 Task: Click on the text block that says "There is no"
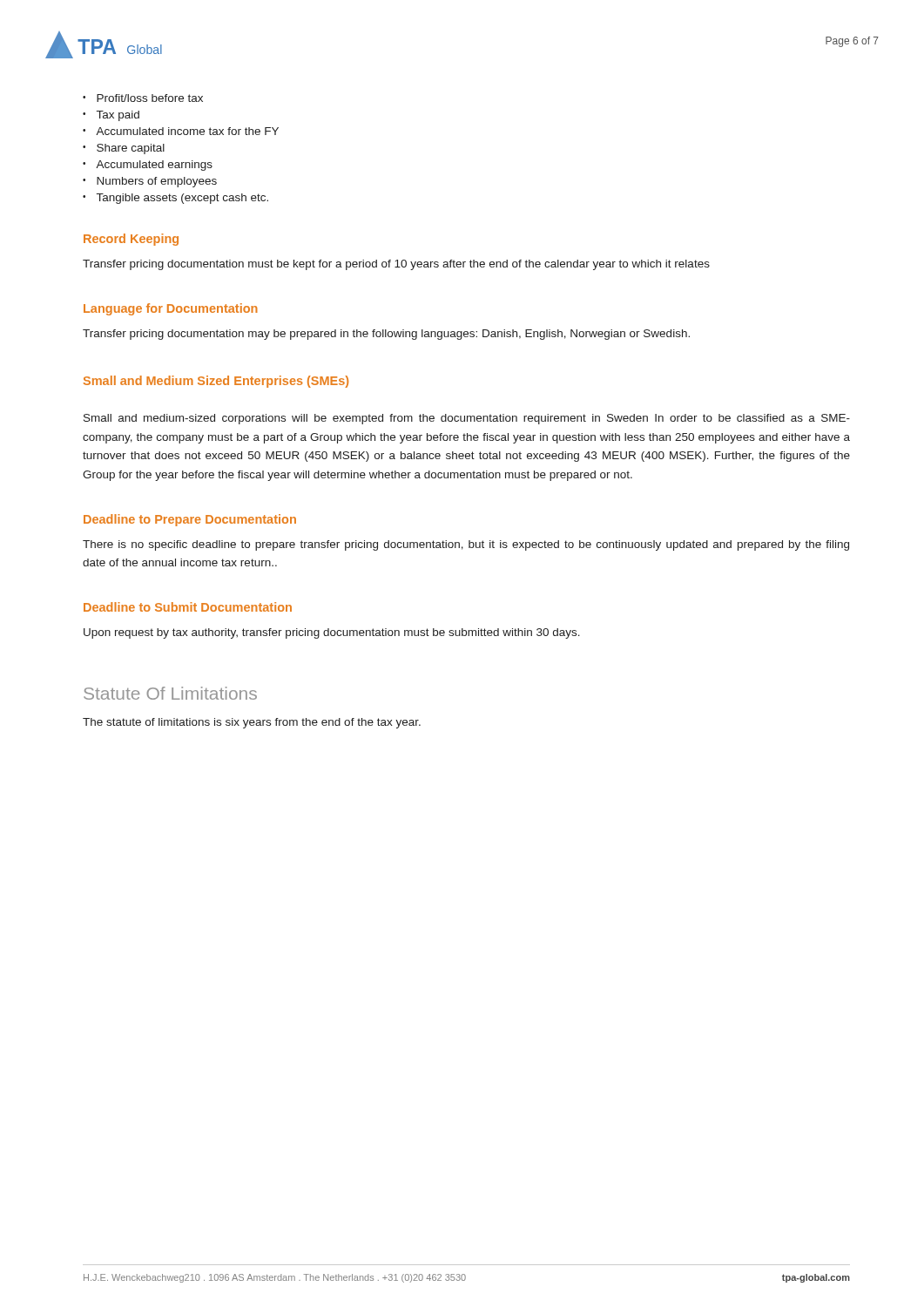point(466,553)
